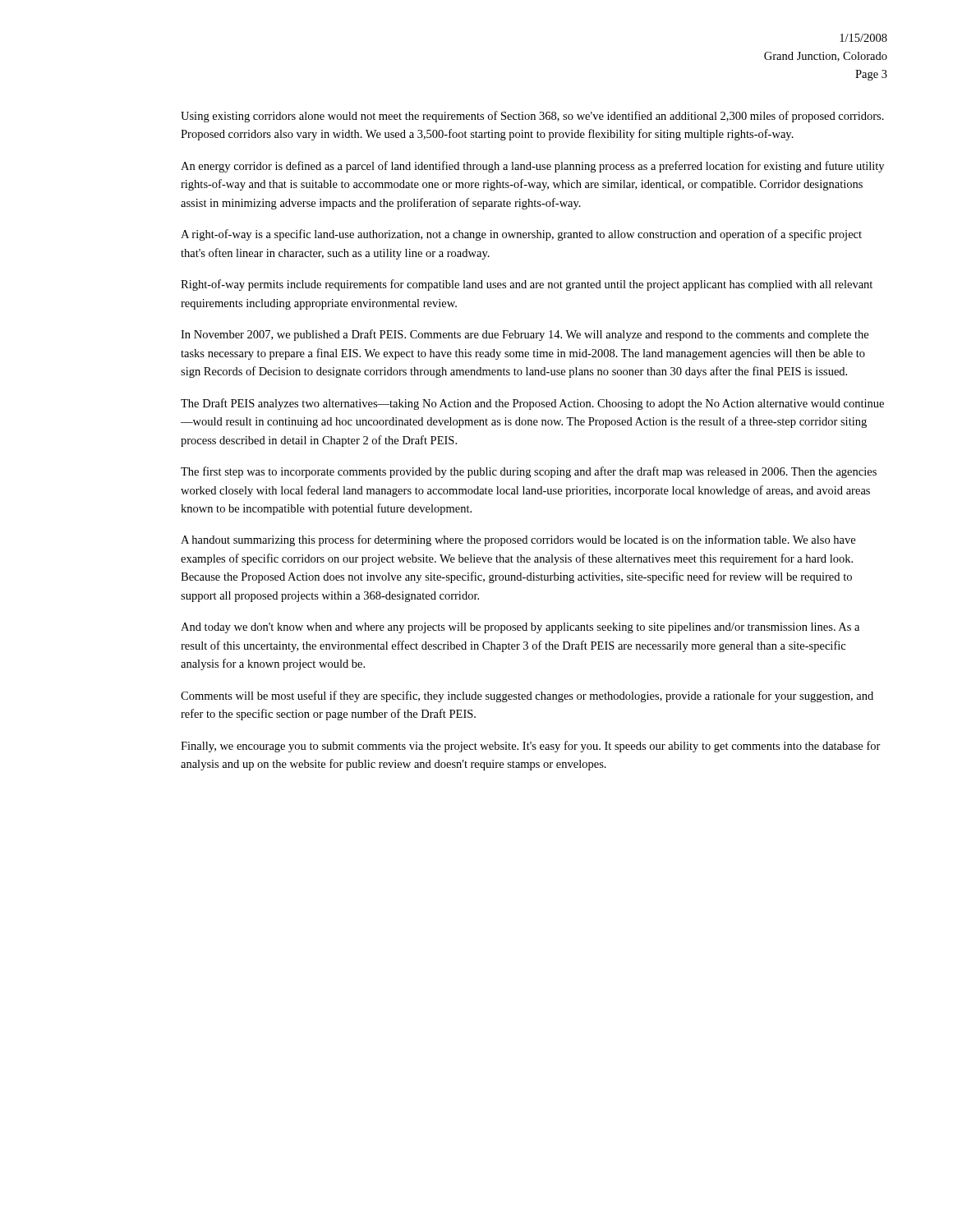
Task: Find the region starting "In November 2007, we published"
Action: (525, 353)
